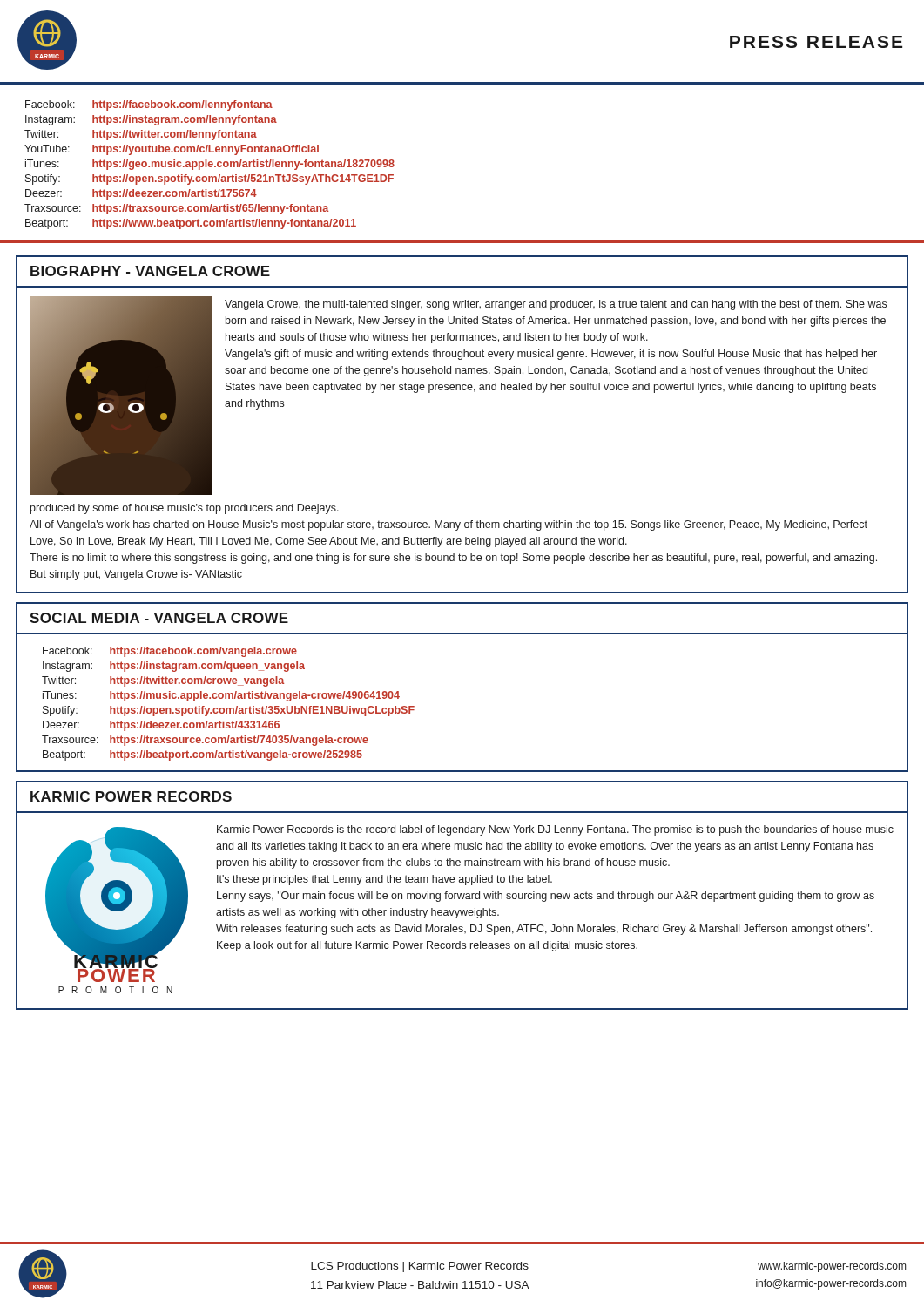Screen dimensions: 1307x924
Task: Locate the region starting "BIOGRAPHY - VANGELA CROWE"
Action: [150, 271]
